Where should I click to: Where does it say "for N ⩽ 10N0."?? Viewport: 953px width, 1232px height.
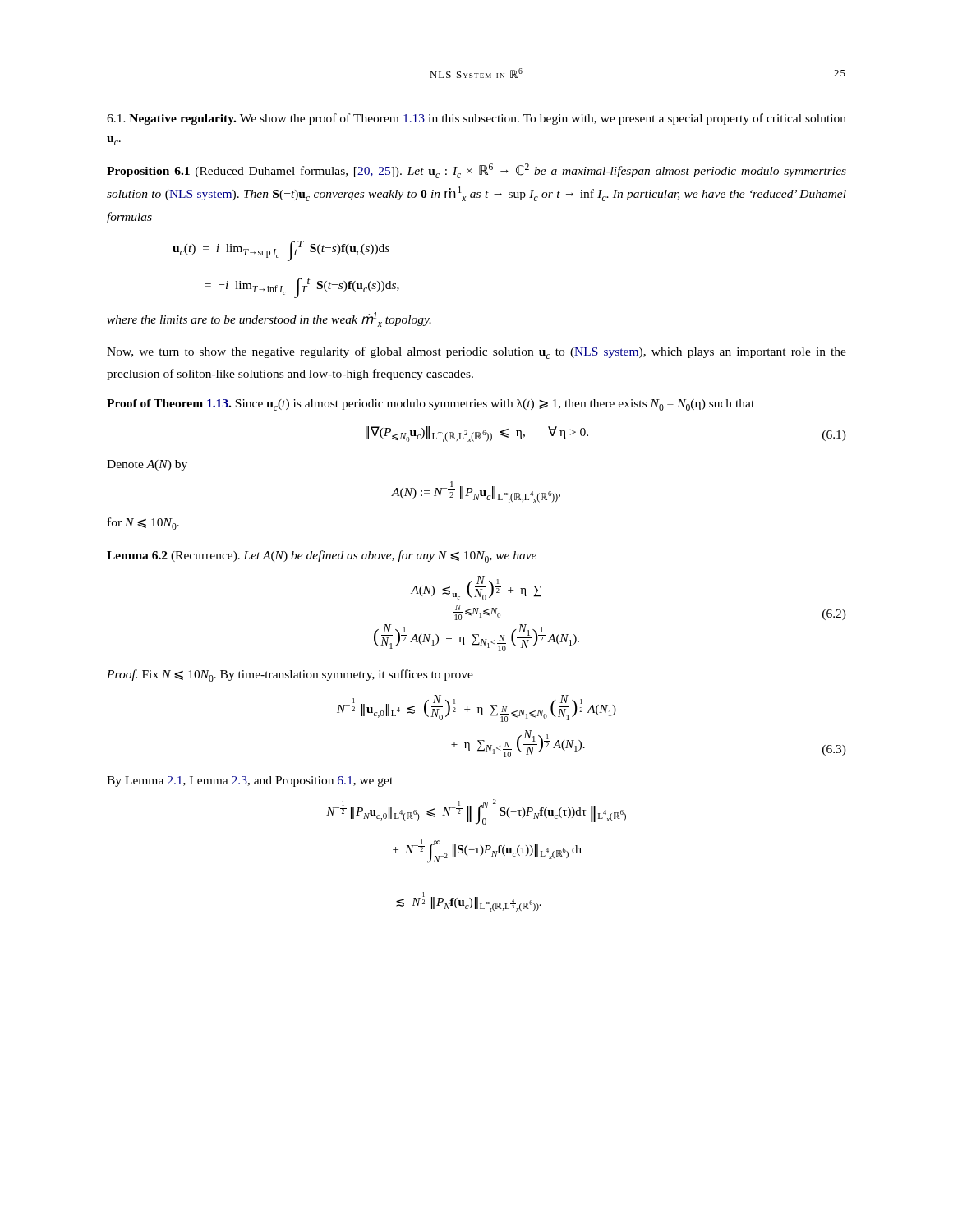click(143, 524)
